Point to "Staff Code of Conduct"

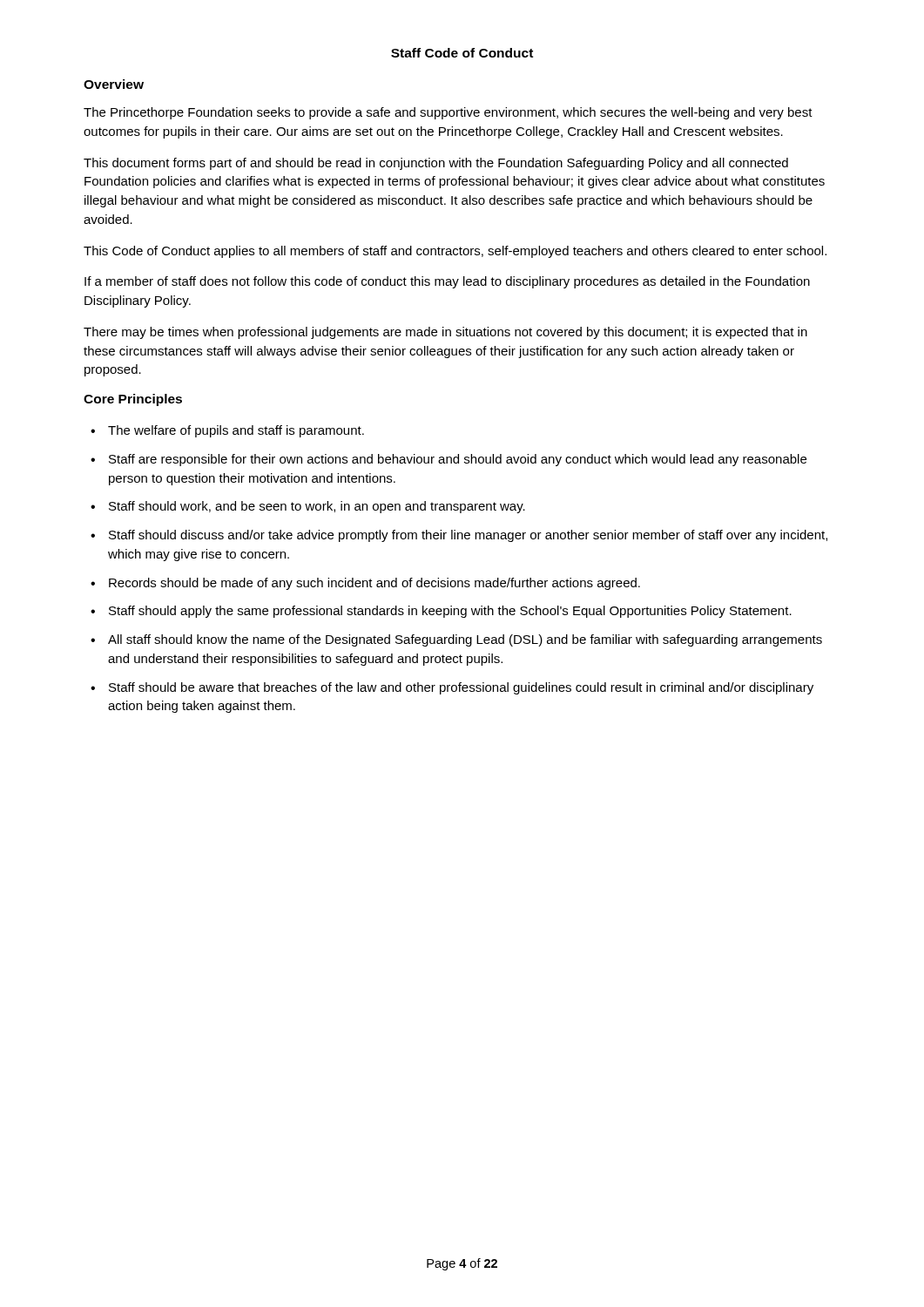coord(462,53)
